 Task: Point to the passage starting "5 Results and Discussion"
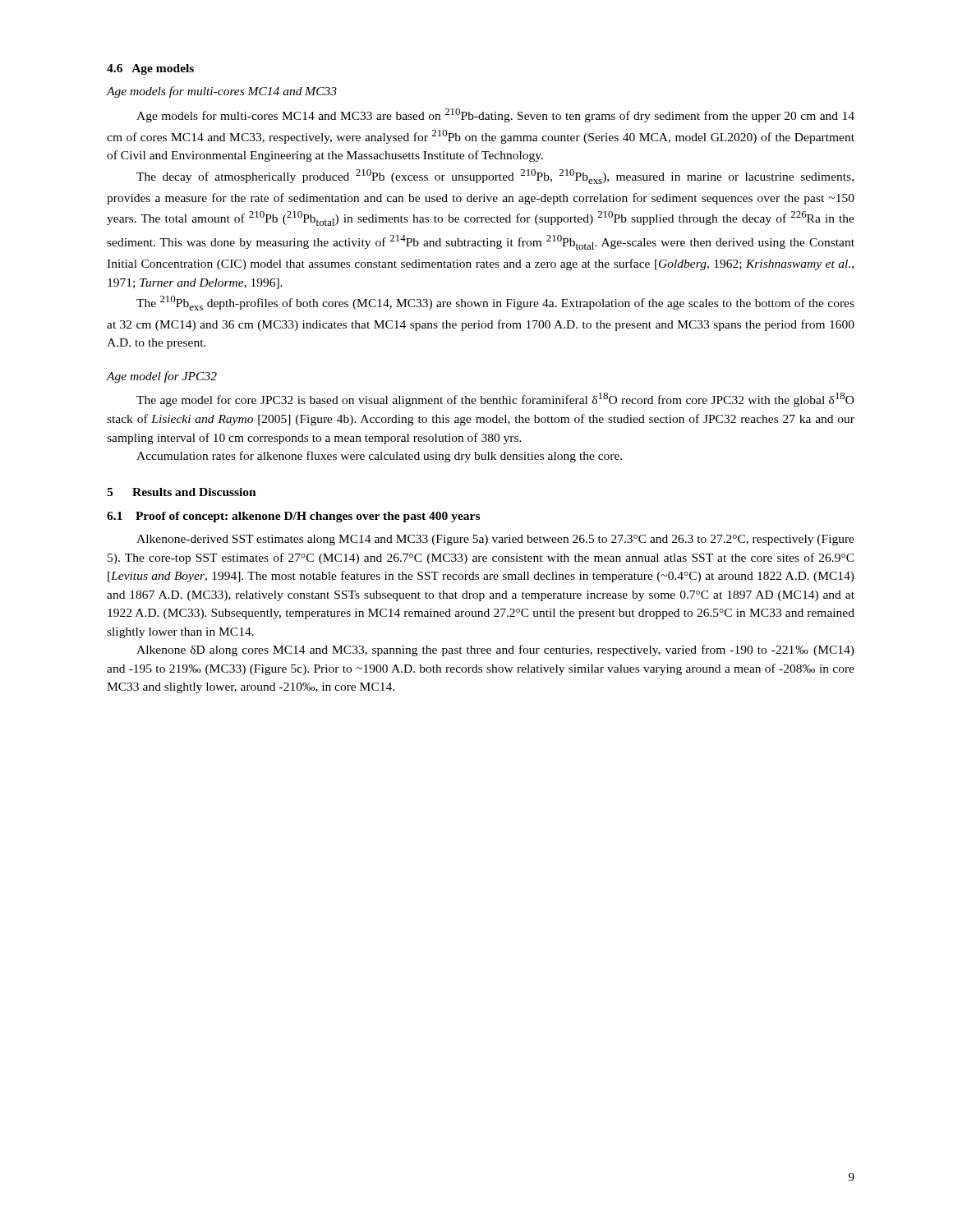point(181,492)
